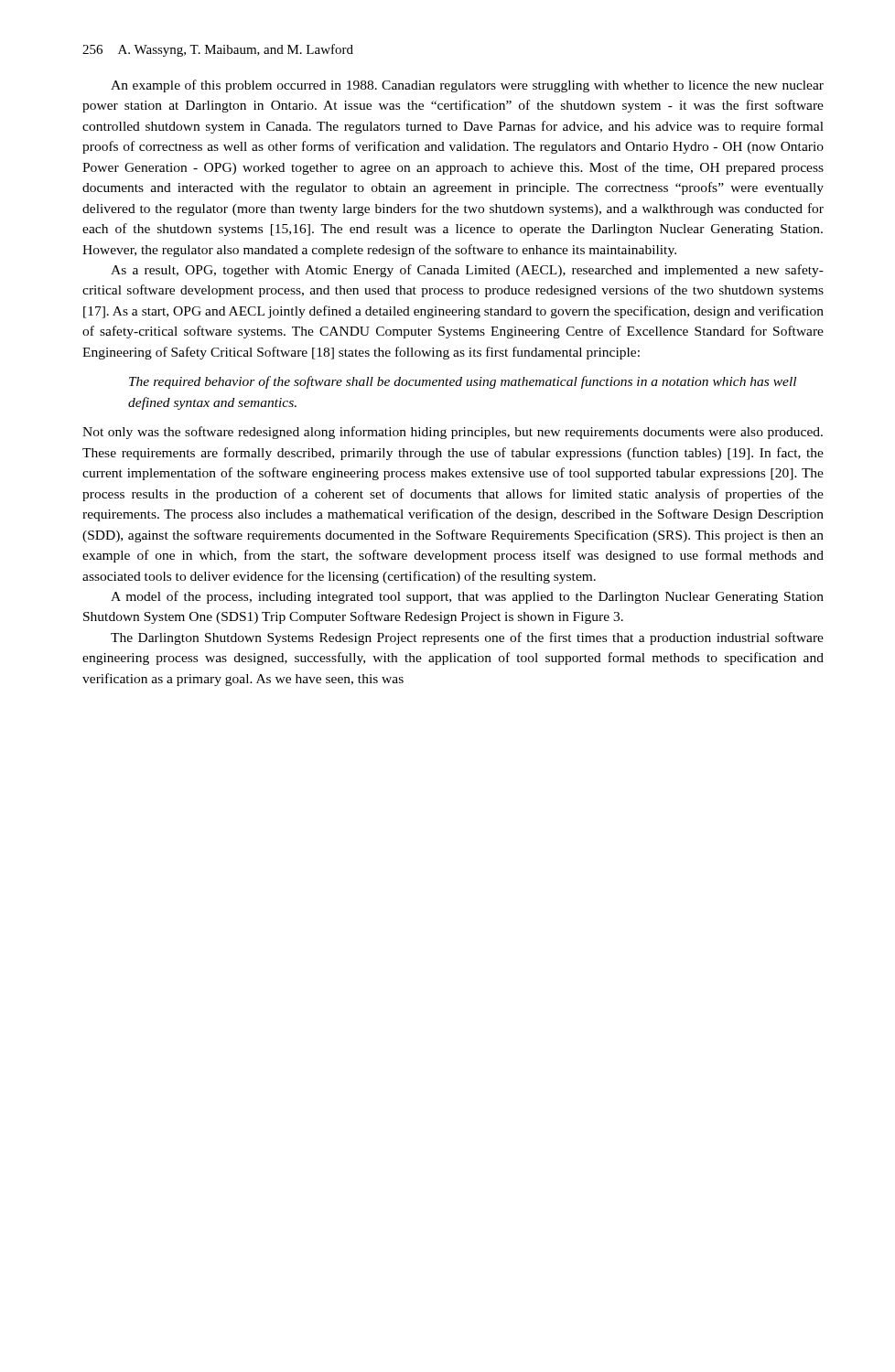
Task: Find the text starting "An example of this"
Action: 453,167
